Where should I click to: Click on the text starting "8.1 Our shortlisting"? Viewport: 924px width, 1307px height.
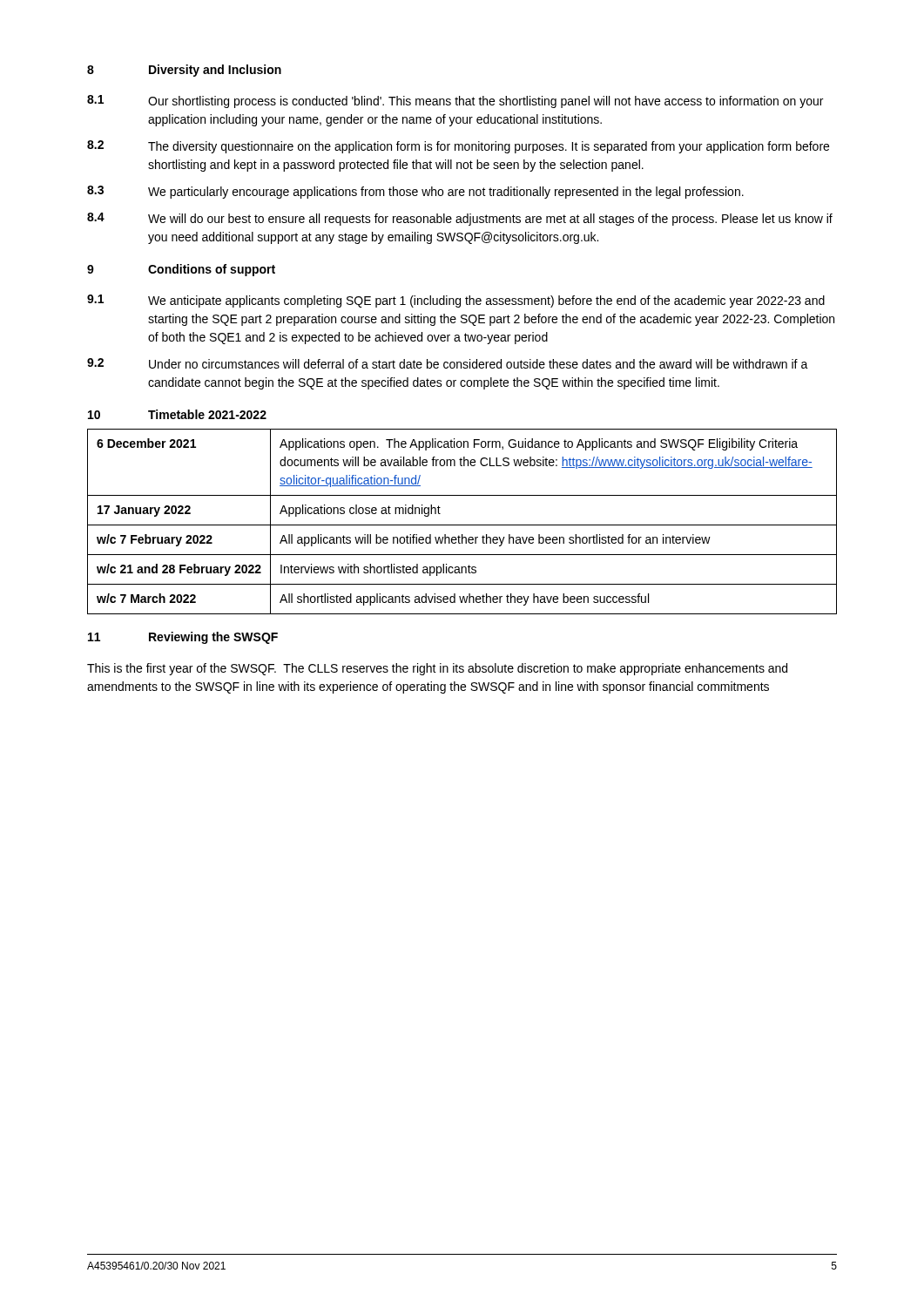pyautogui.click(x=462, y=111)
